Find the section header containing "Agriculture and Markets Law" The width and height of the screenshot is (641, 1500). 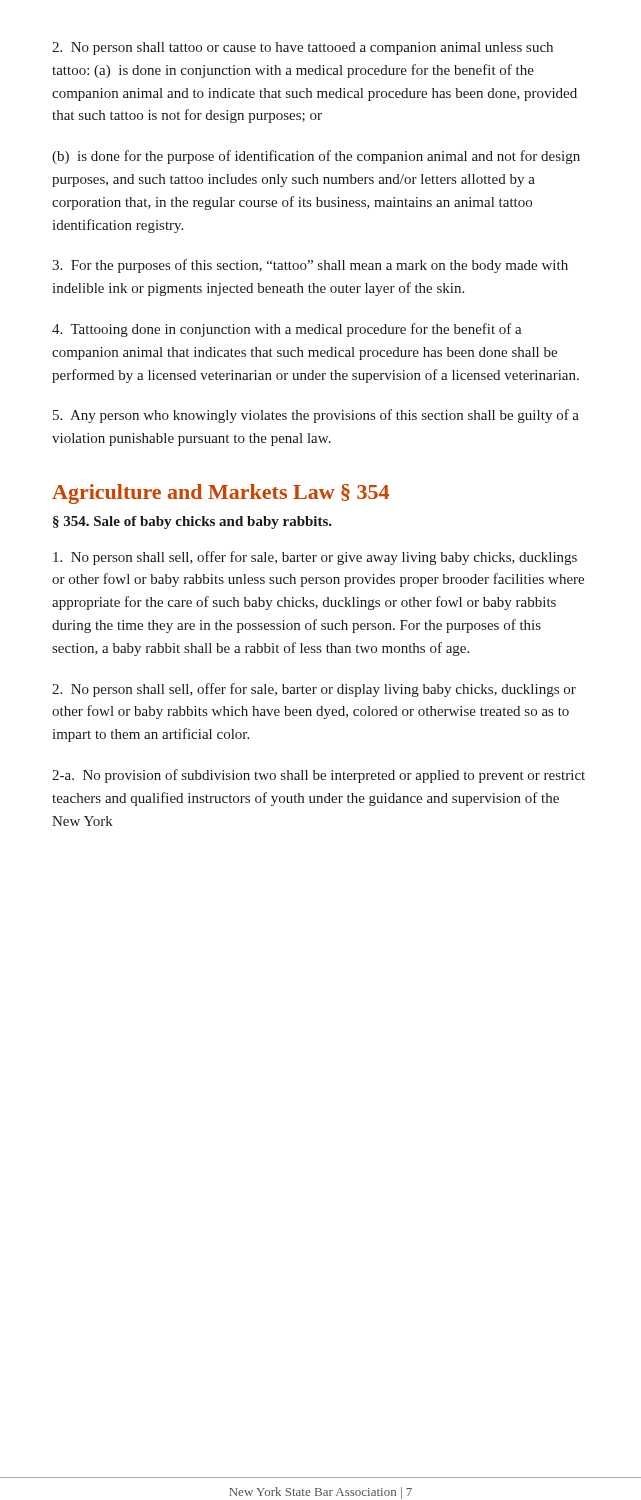[221, 491]
